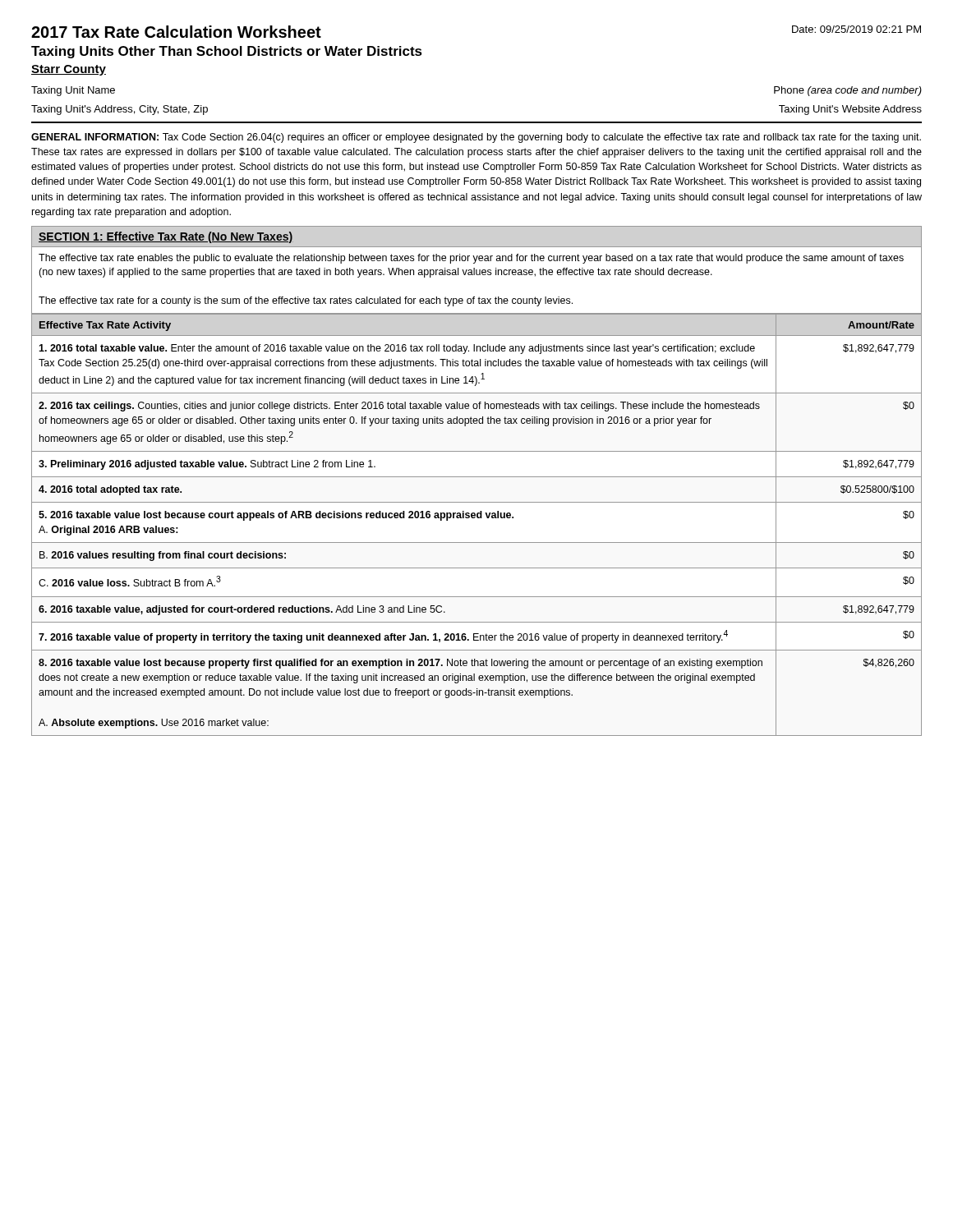
Task: Find the element starting "Taxing Unit's Address, City, State, Zip"
Action: click(120, 109)
